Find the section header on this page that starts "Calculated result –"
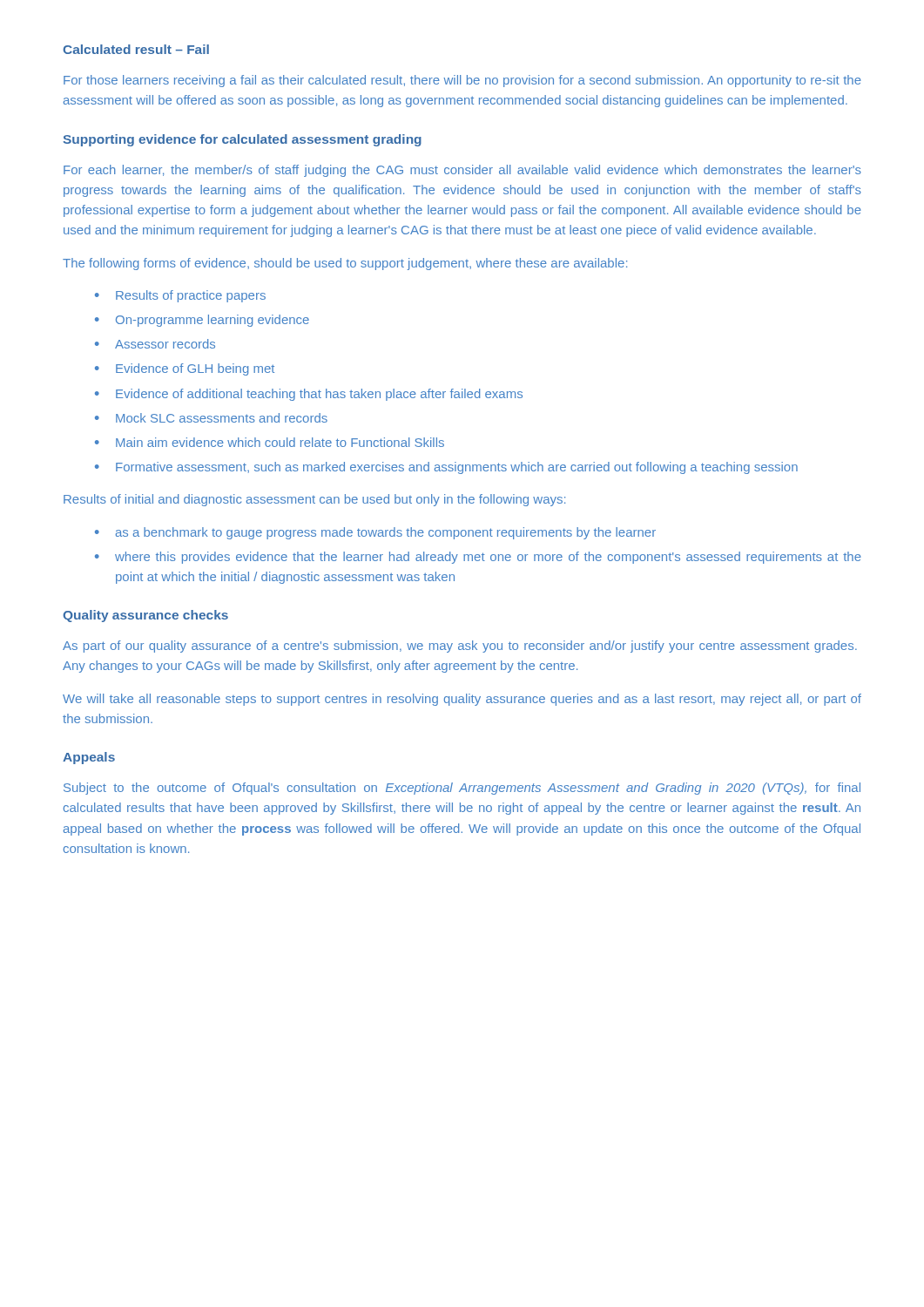Viewport: 924px width, 1307px height. tap(136, 49)
